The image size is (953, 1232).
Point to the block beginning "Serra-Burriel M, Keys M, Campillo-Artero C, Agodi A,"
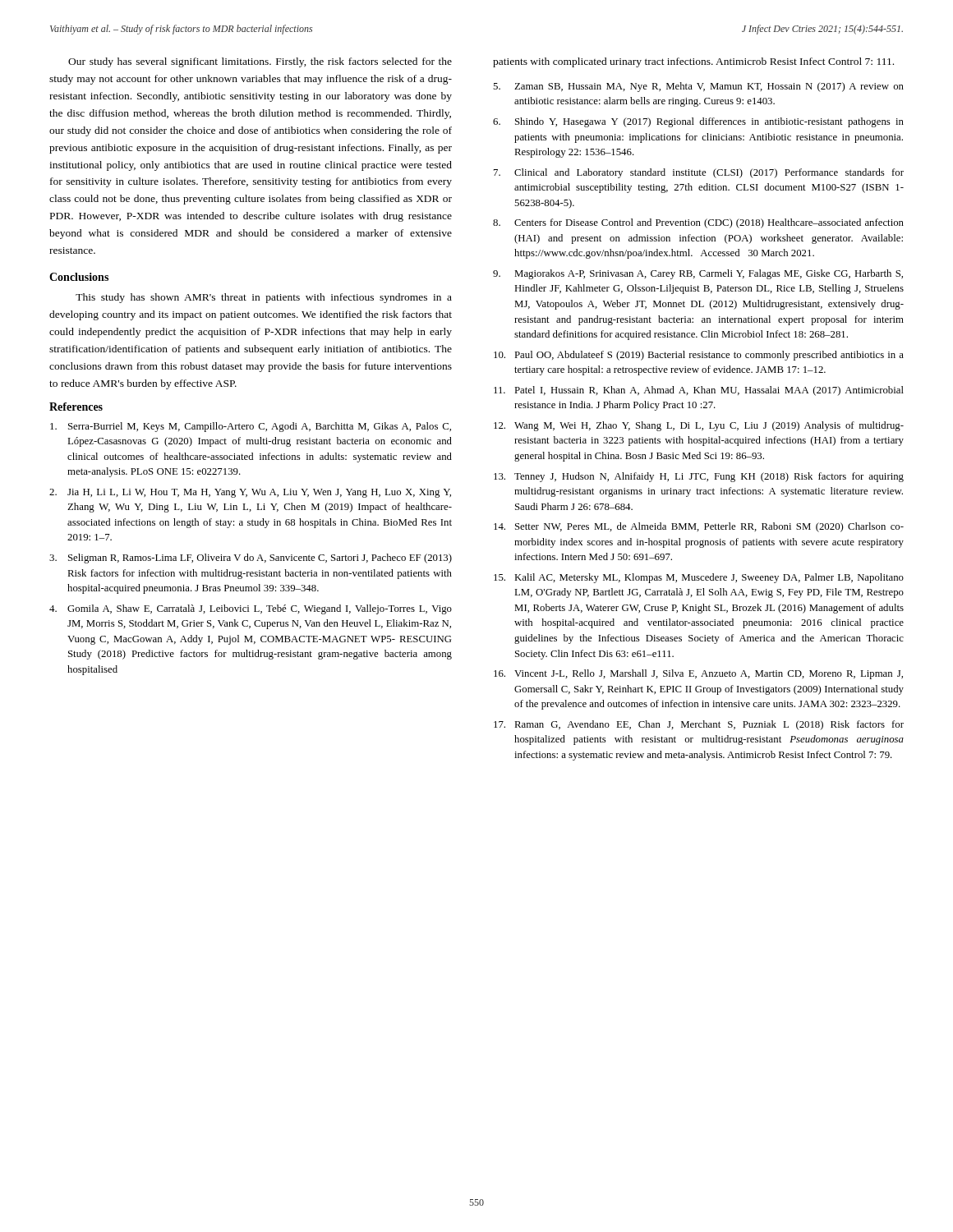(251, 449)
